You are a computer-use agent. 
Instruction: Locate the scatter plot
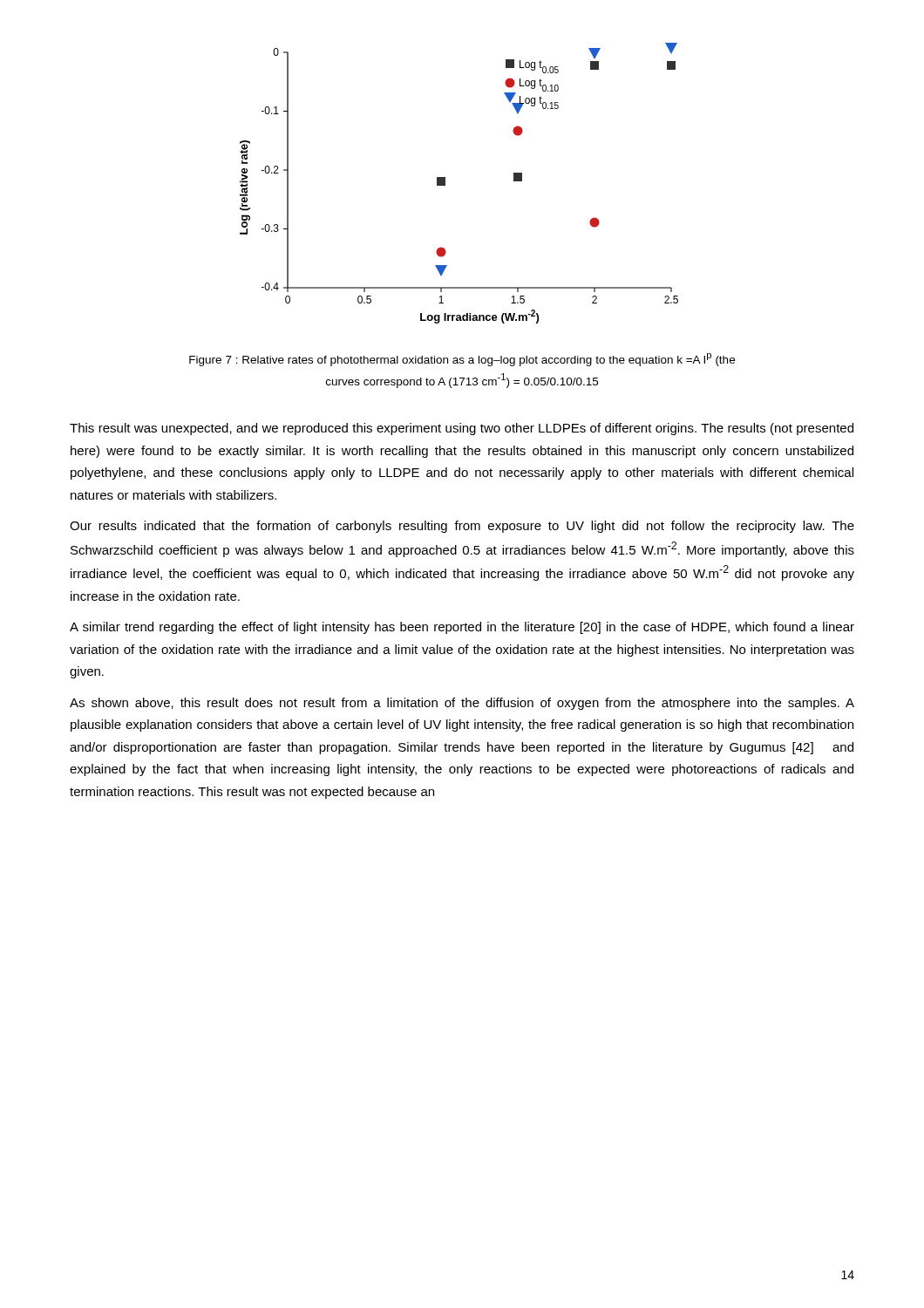[x=462, y=183]
